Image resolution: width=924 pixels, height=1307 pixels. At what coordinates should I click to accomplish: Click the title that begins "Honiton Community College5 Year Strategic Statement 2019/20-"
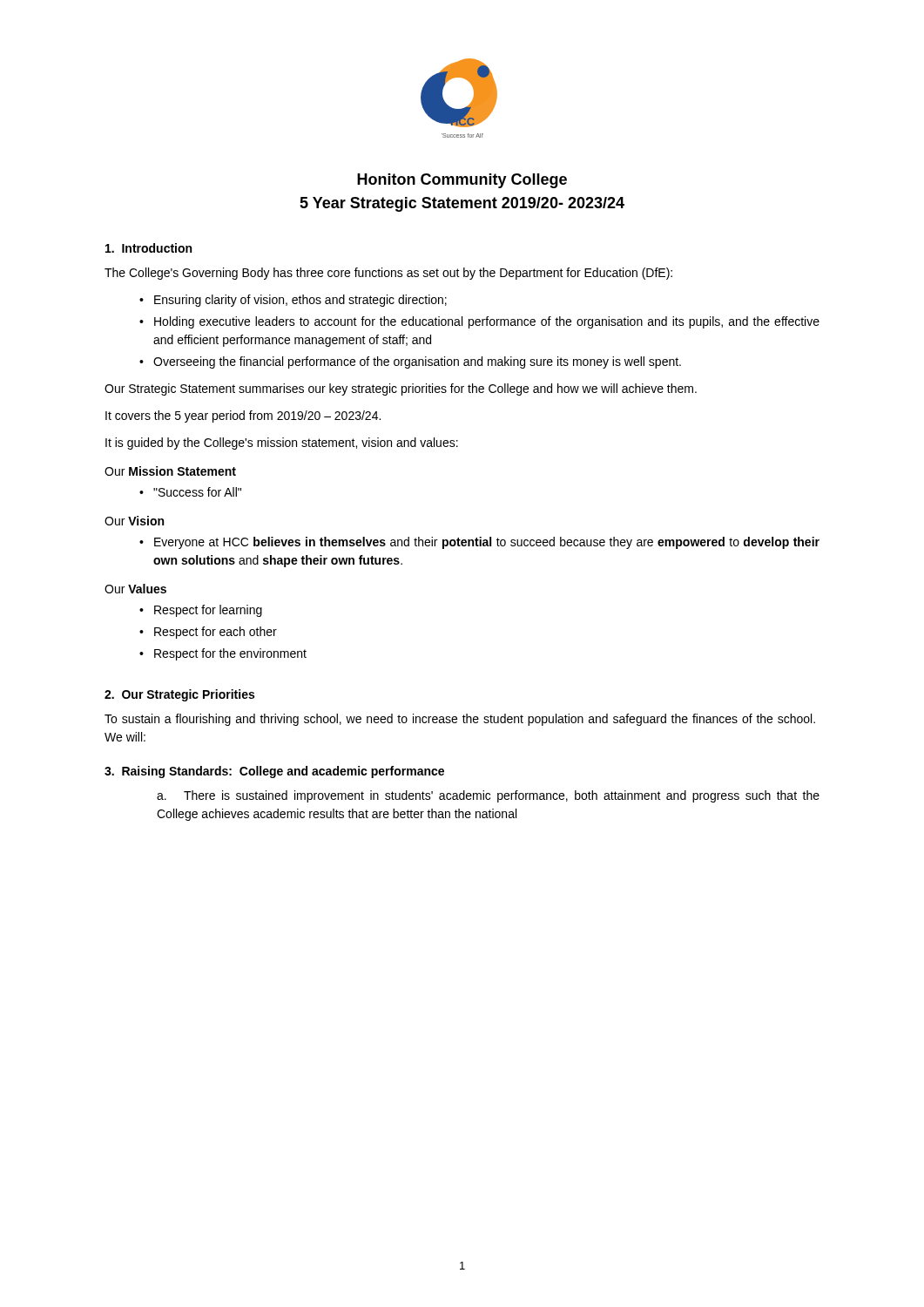click(x=462, y=192)
